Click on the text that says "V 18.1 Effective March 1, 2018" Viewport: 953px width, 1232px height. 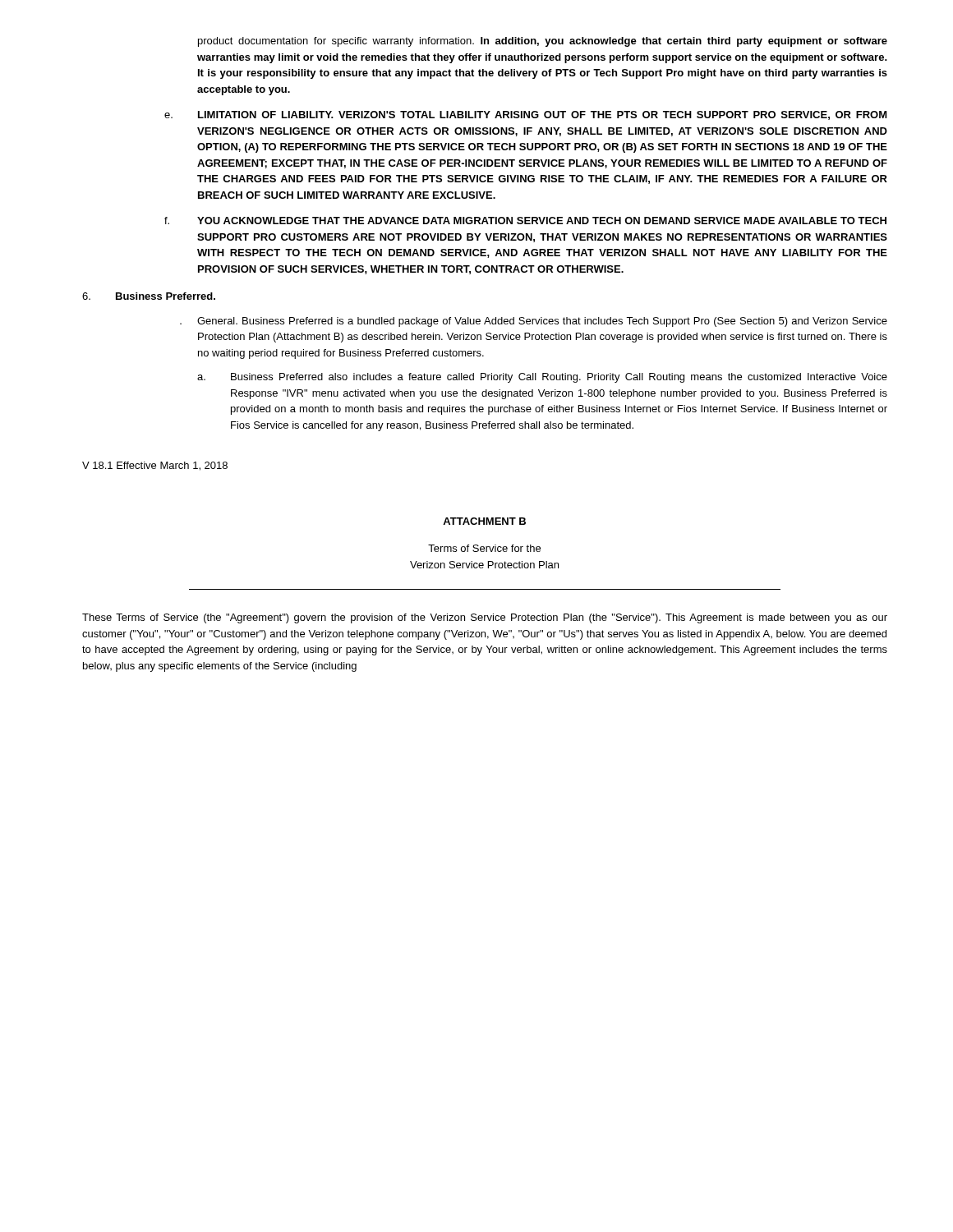pos(155,465)
